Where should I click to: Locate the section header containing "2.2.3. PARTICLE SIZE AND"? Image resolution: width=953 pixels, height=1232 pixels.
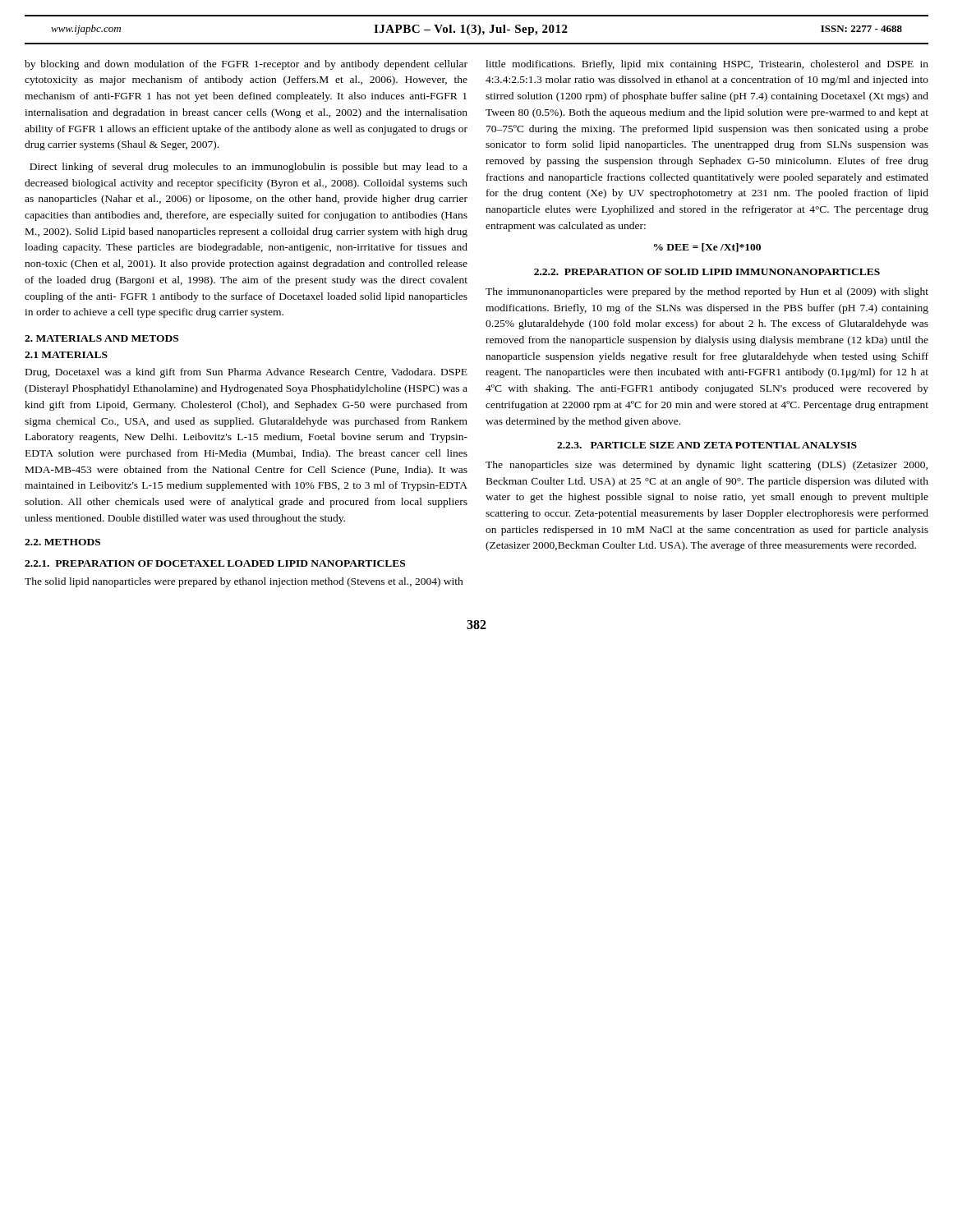coord(707,445)
